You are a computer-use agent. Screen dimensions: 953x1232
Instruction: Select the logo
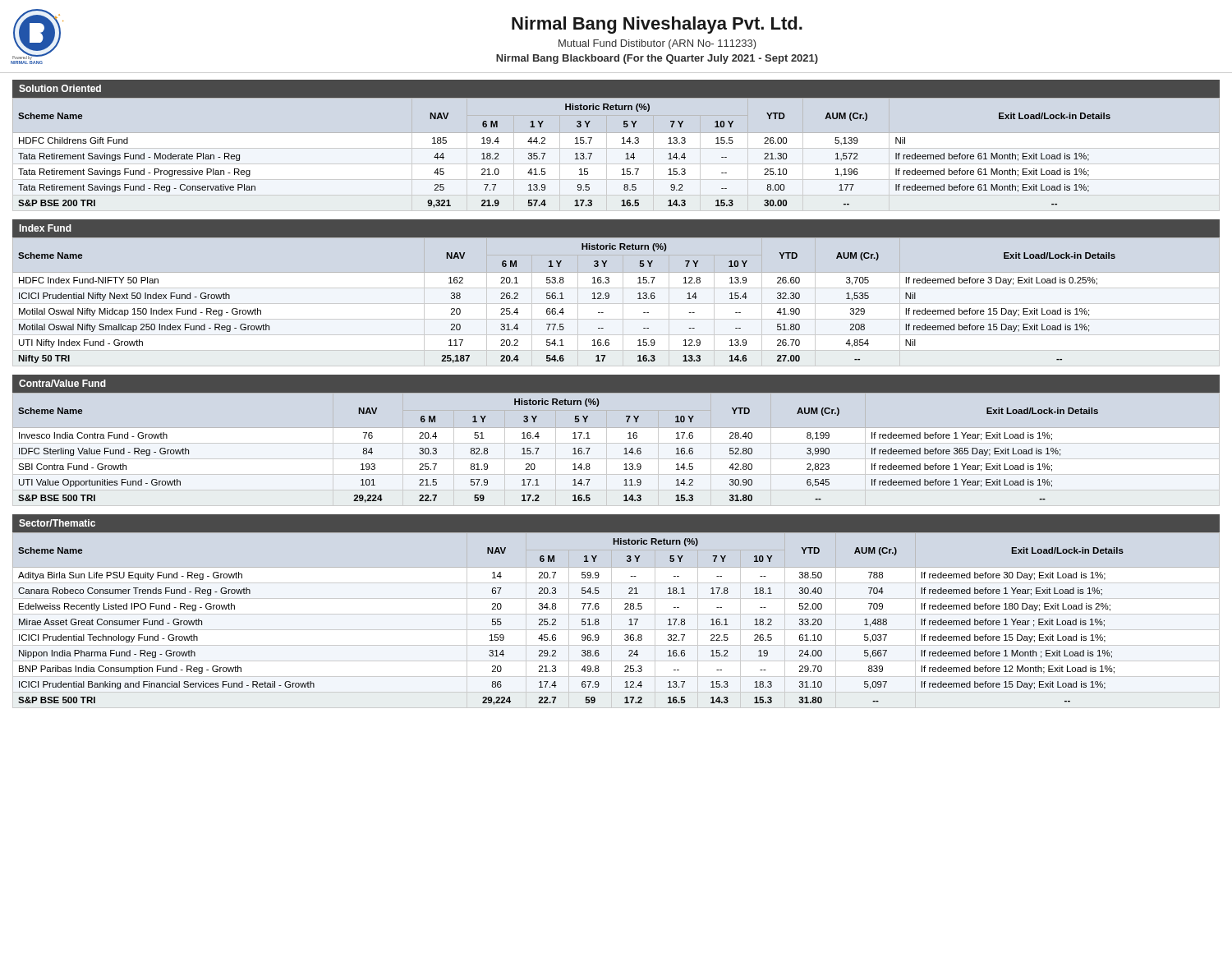(53, 38)
